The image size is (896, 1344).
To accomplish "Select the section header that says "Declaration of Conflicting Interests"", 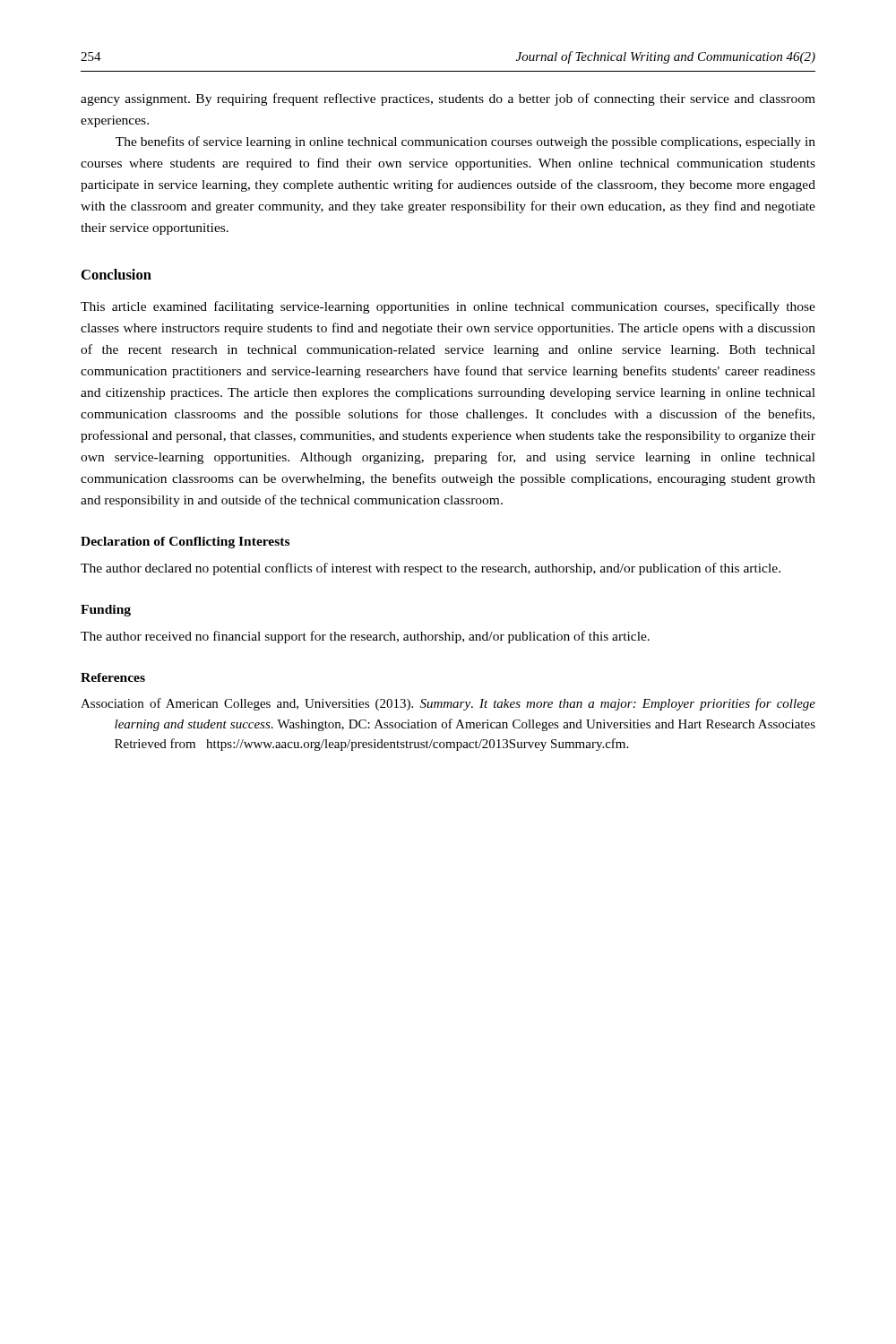I will point(185,541).
